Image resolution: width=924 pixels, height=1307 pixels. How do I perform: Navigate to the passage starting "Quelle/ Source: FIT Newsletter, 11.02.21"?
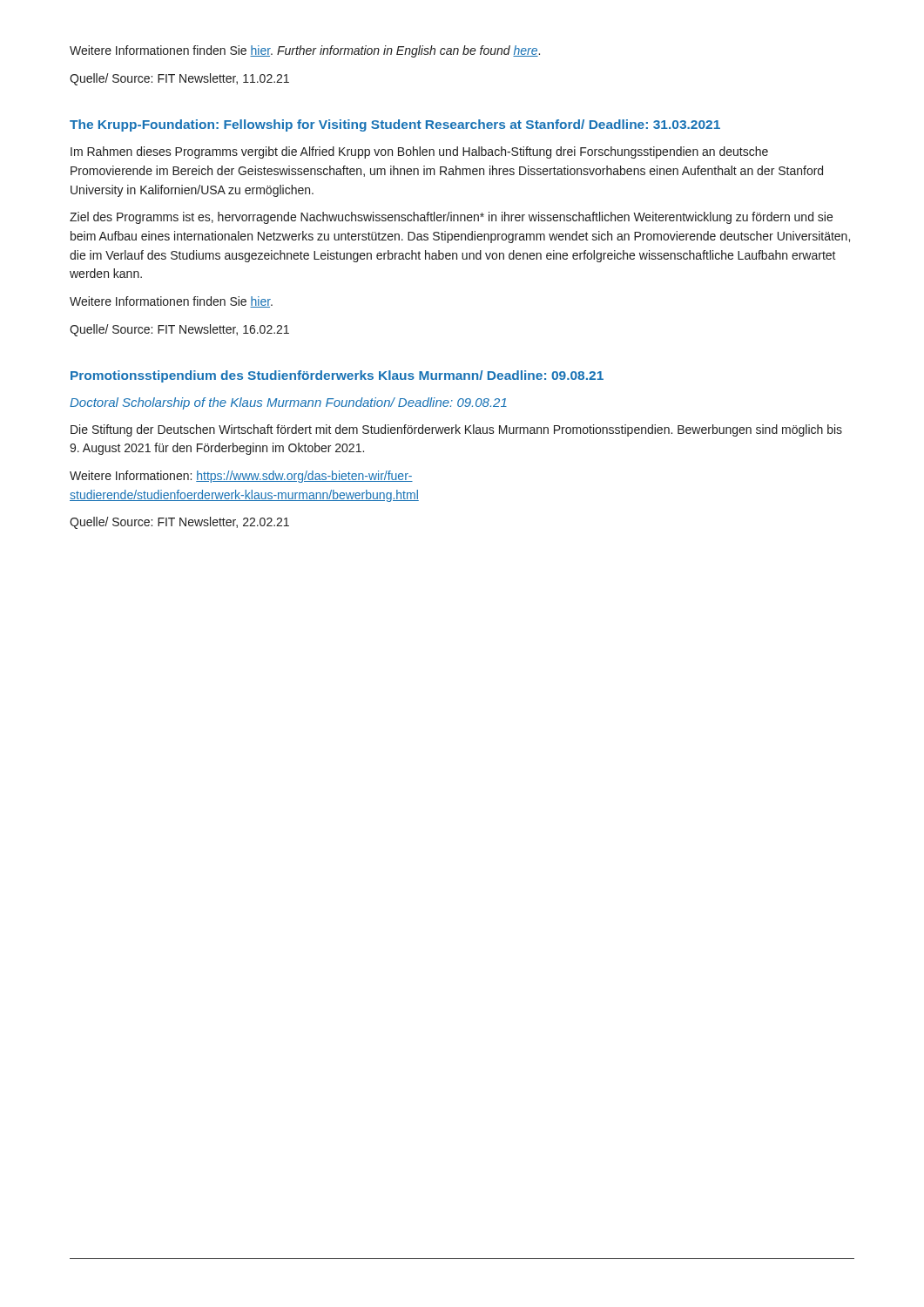coord(180,78)
